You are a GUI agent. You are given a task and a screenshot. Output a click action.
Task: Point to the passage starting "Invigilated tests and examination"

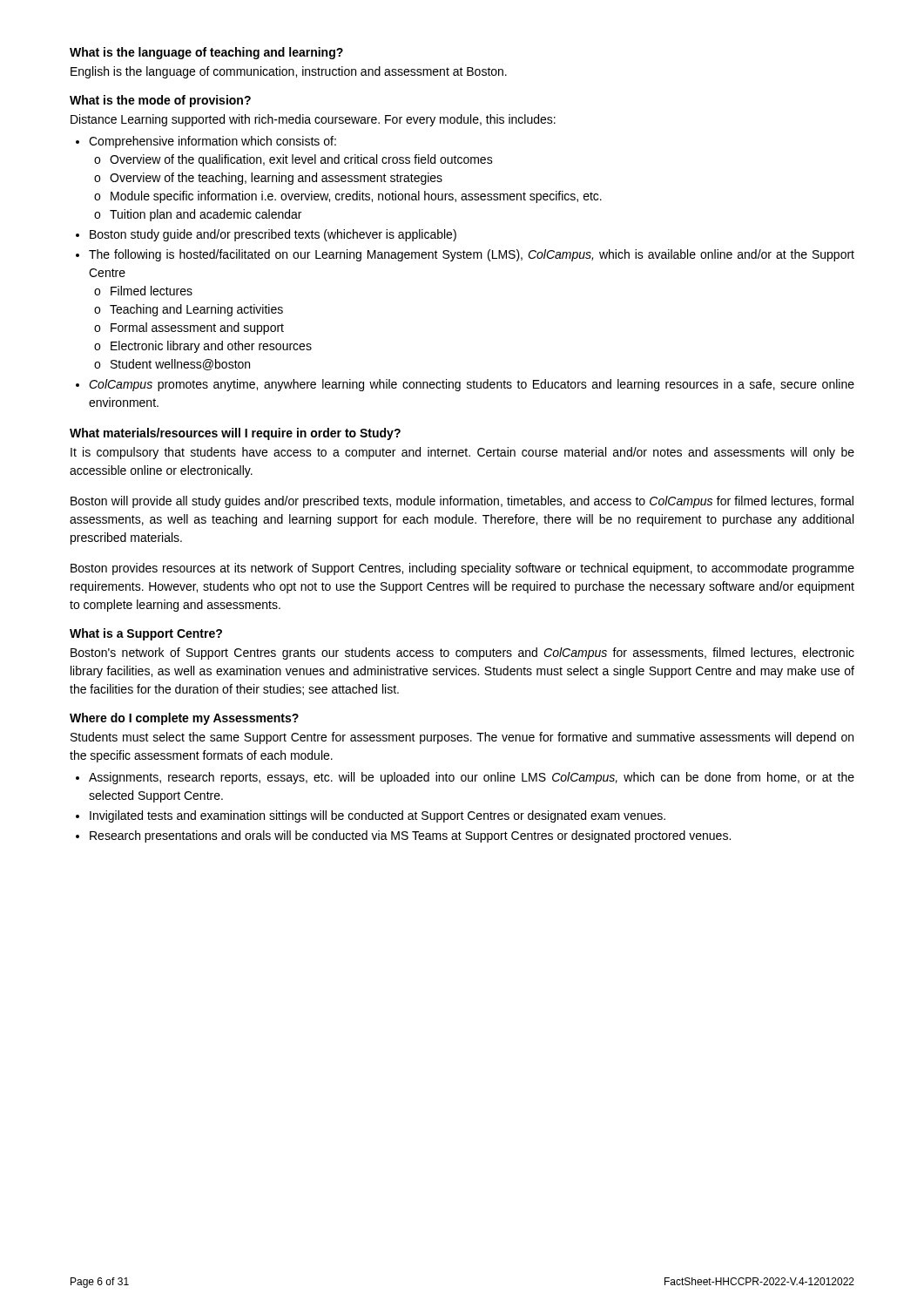click(x=378, y=816)
